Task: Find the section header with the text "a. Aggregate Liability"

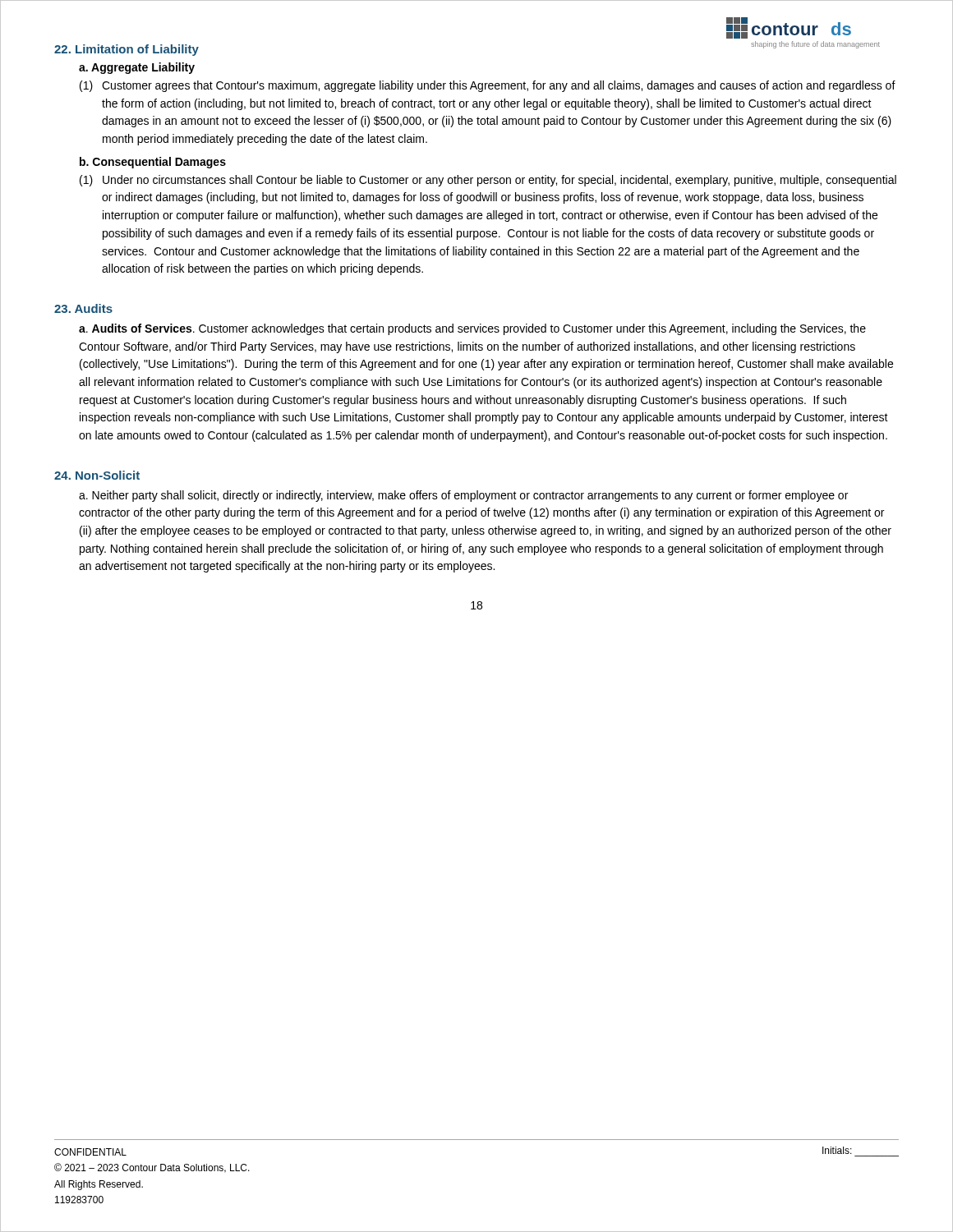Action: 137,67
